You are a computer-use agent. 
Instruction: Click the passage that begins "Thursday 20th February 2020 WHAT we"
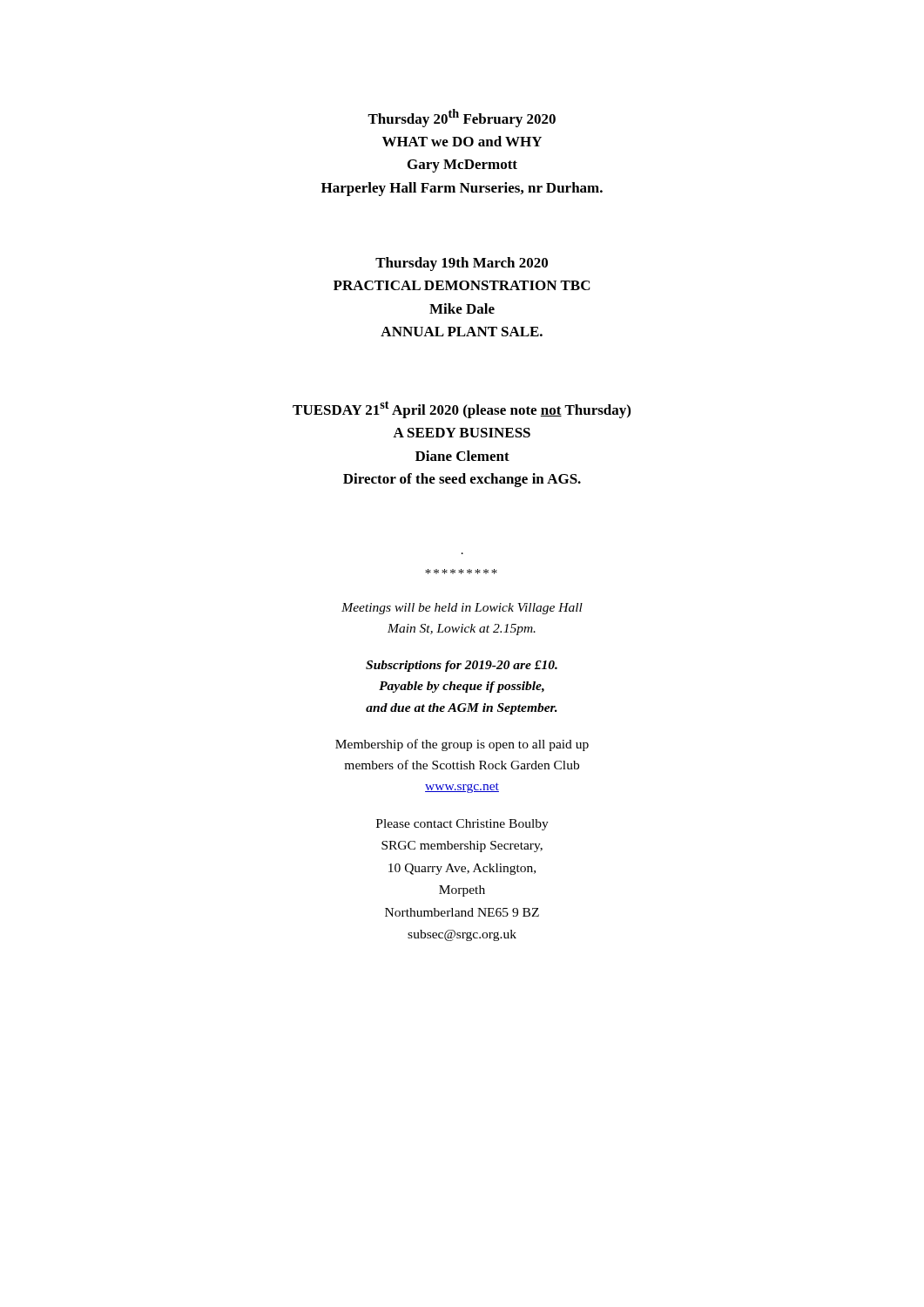pyautogui.click(x=462, y=151)
